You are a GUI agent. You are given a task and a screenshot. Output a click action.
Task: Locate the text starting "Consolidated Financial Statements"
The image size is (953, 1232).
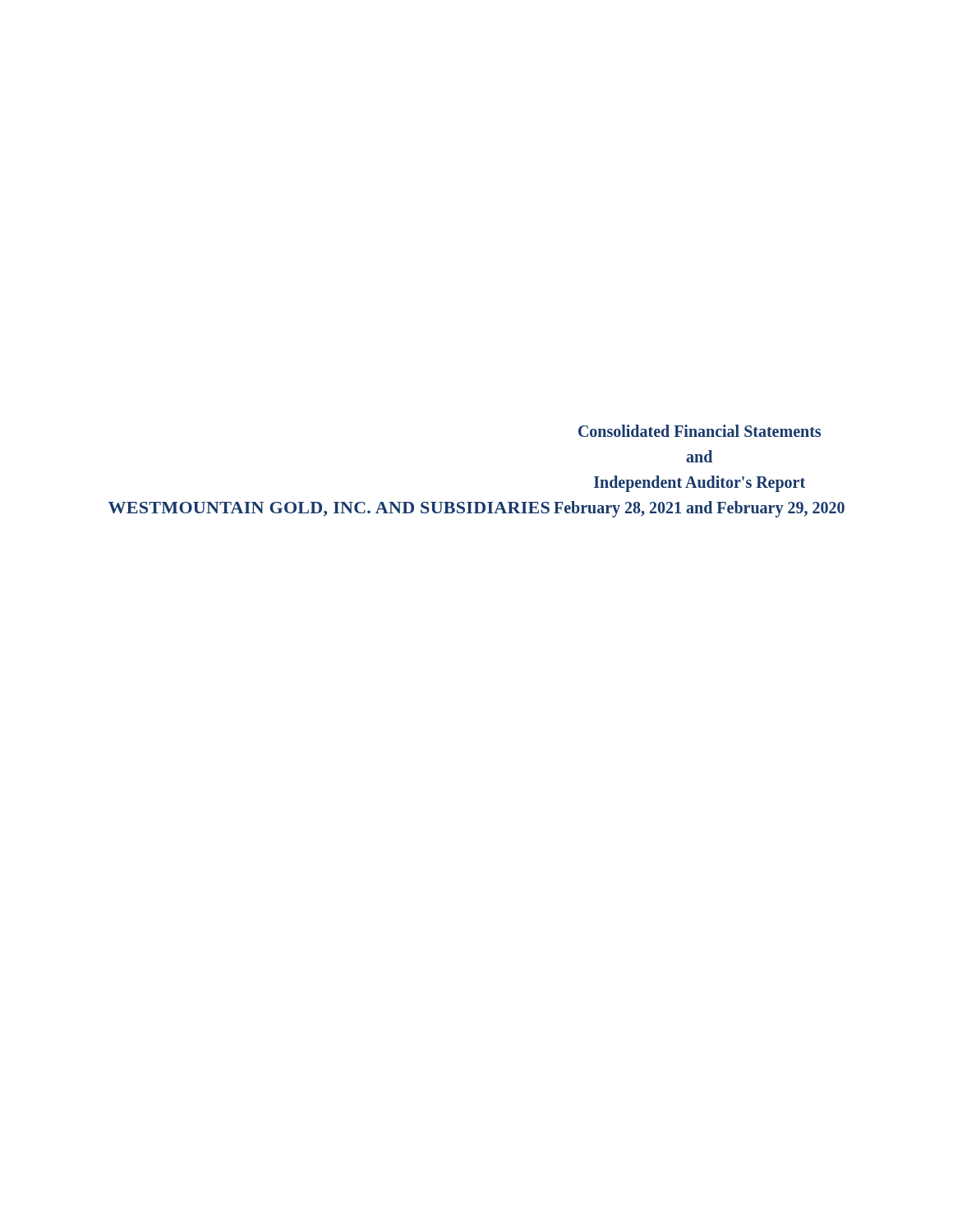click(699, 470)
